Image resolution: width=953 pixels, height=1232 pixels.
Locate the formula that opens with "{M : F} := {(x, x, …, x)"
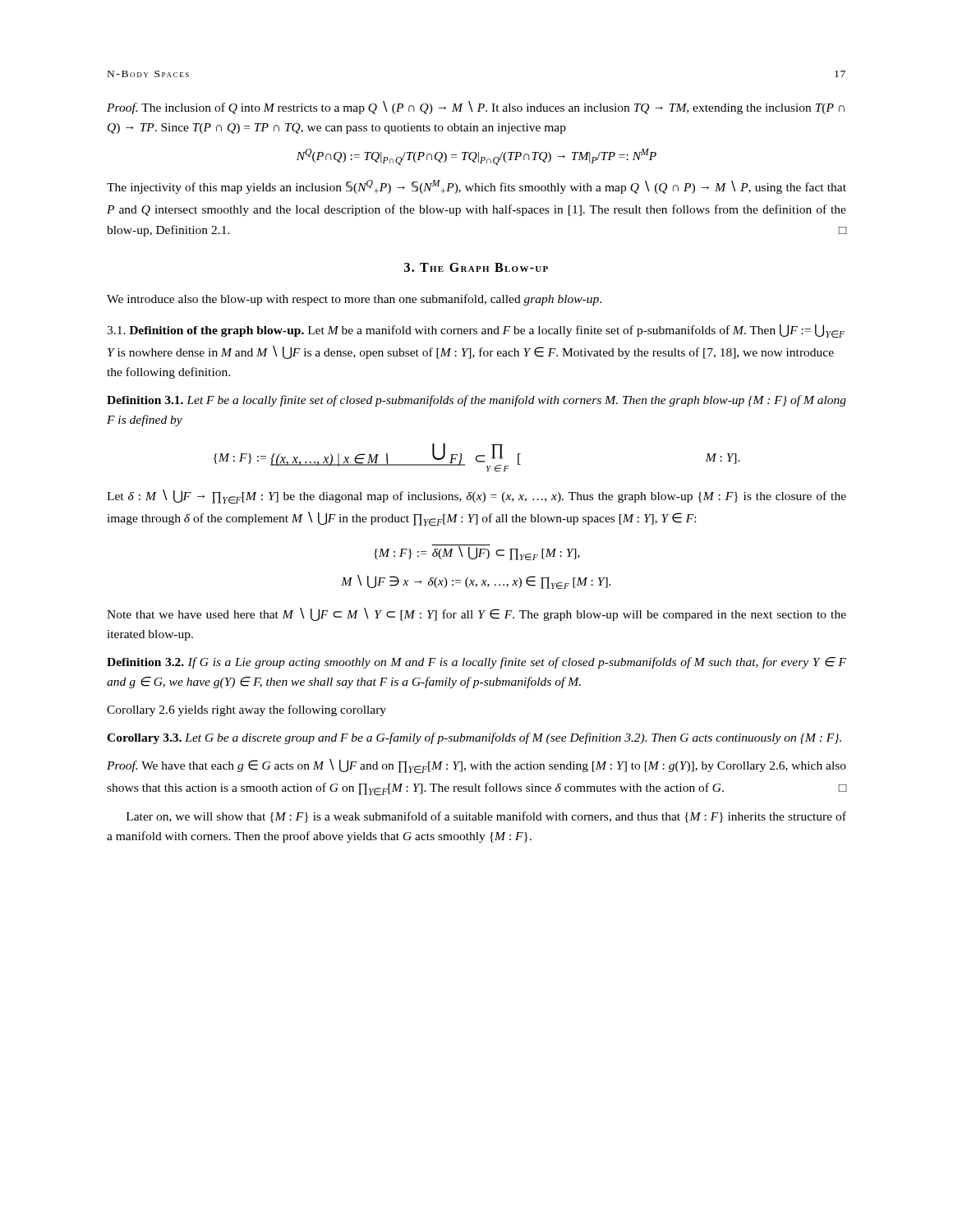point(476,458)
